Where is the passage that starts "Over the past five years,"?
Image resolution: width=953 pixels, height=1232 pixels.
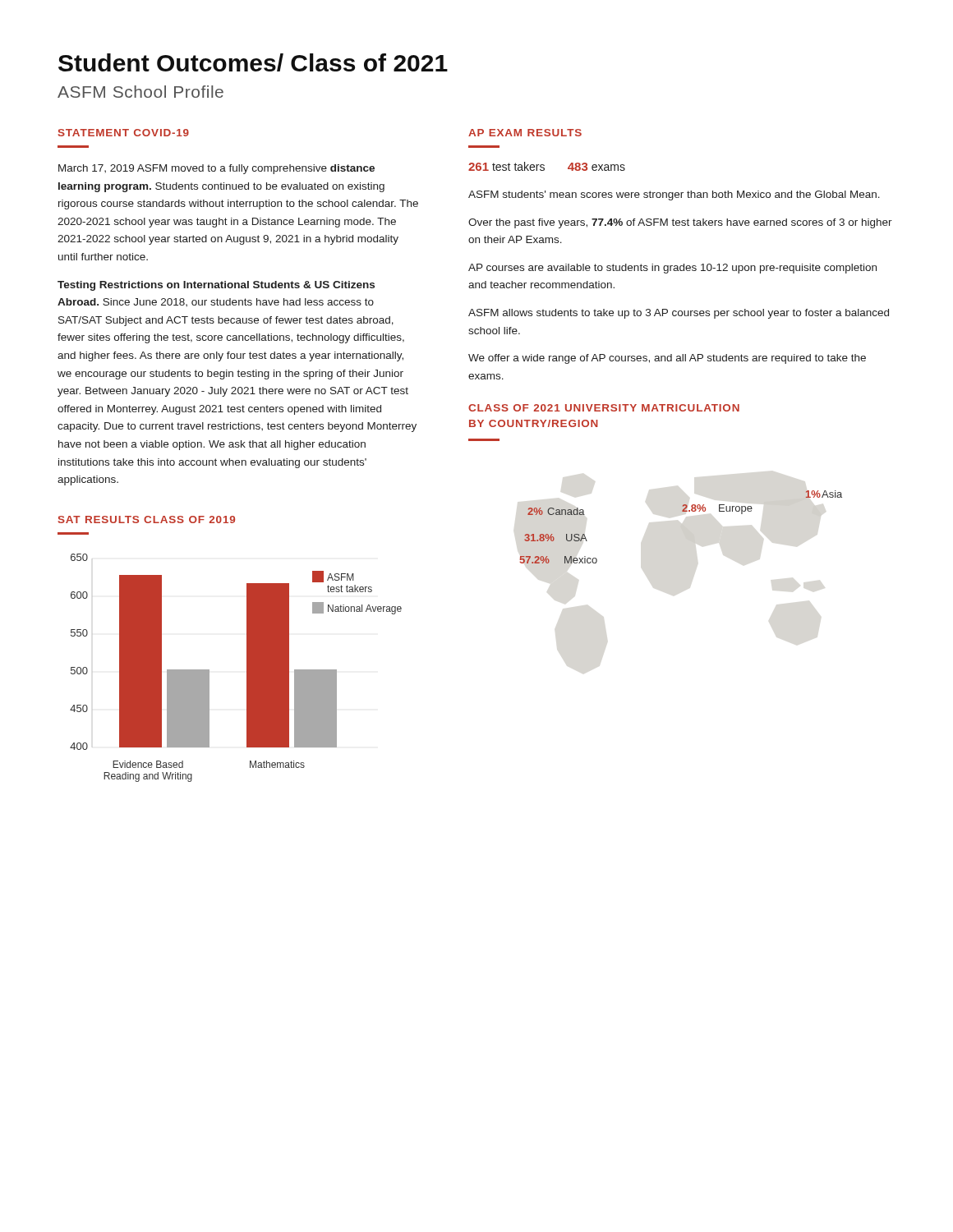pos(682,231)
